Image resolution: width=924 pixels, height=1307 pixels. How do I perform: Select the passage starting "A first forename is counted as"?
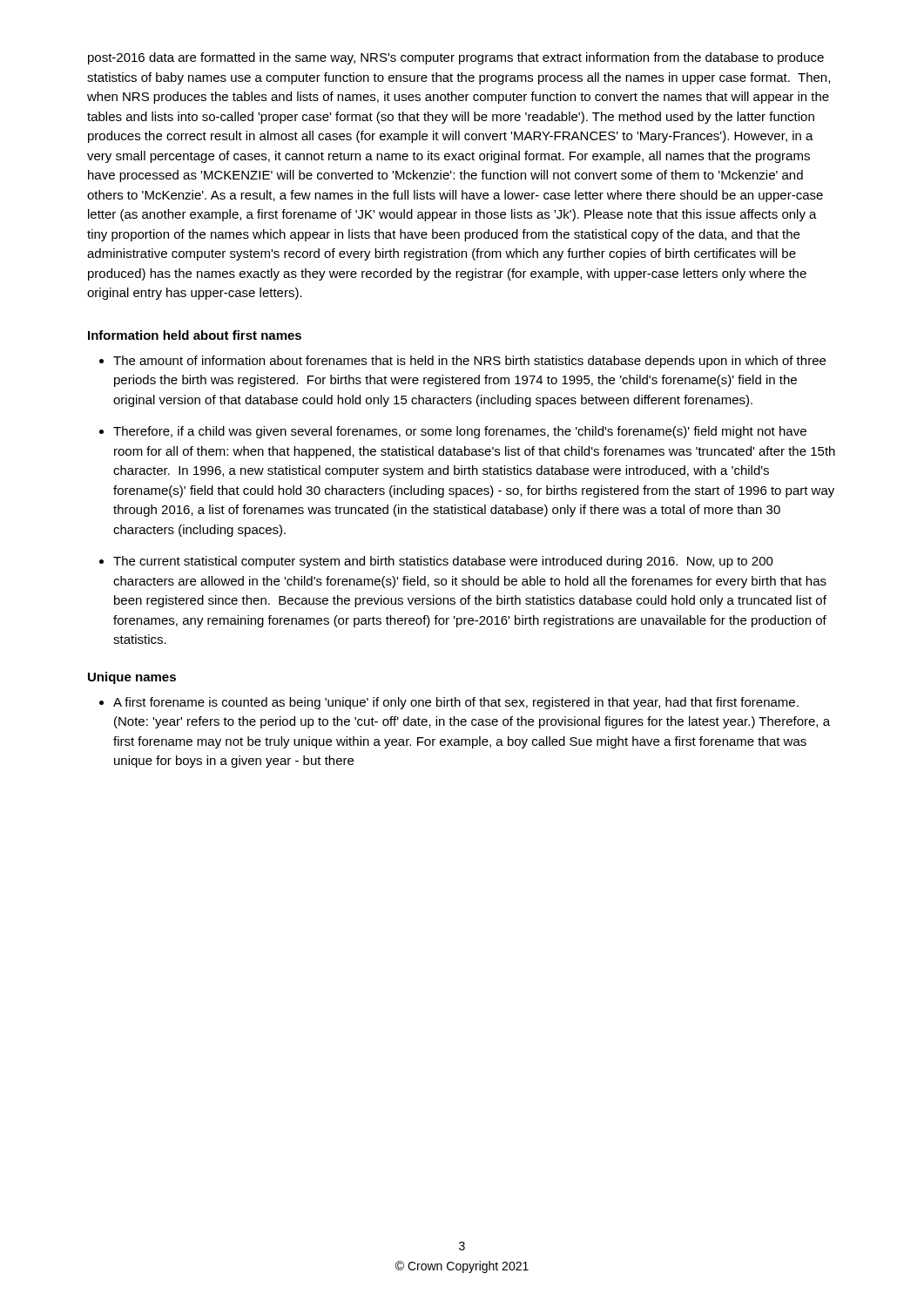472,731
